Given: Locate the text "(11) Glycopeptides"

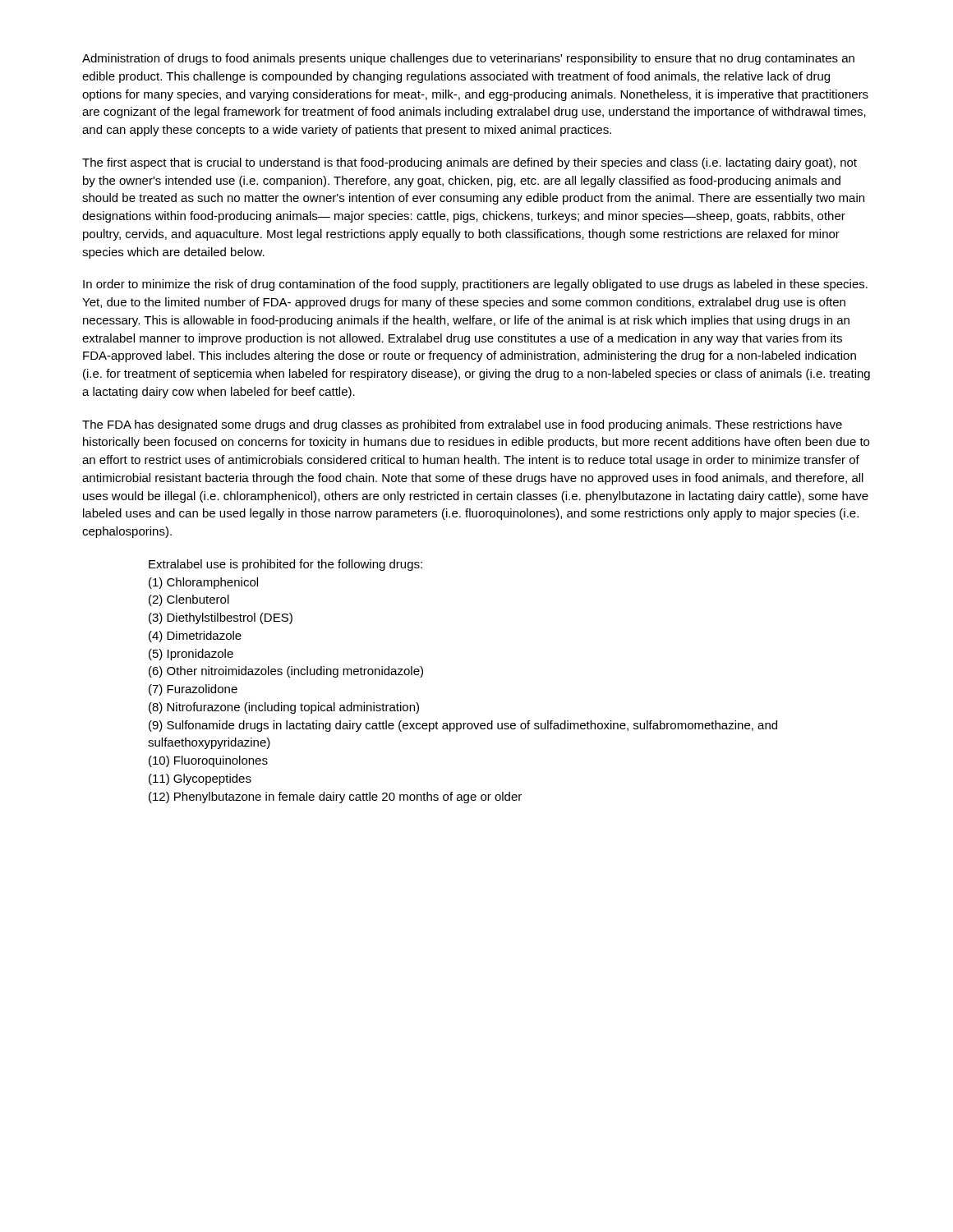Looking at the screenshot, I should coord(200,778).
